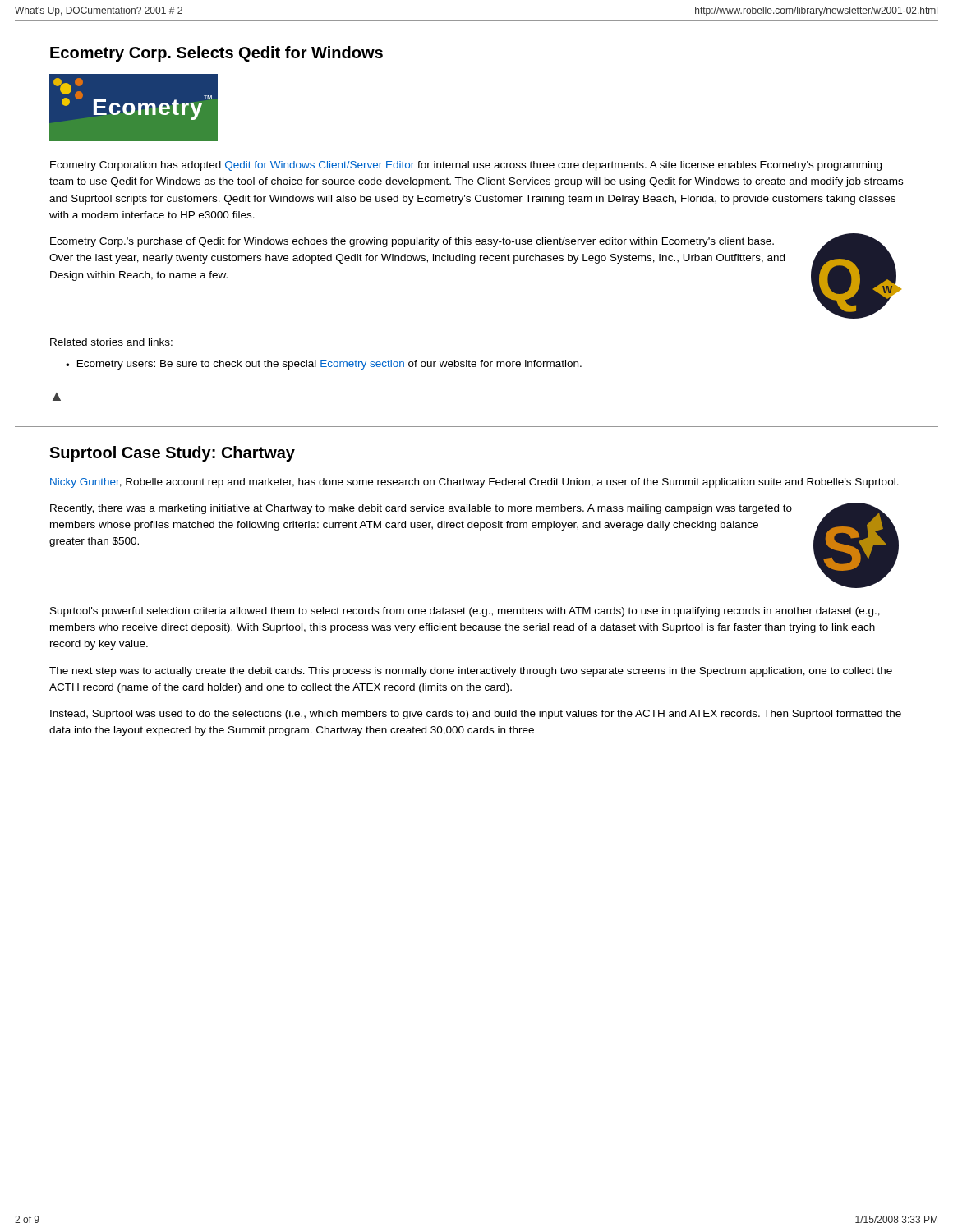Click on the block starting "Suprtool Case Study: Chartway"
This screenshot has height=1232, width=953.
[172, 452]
